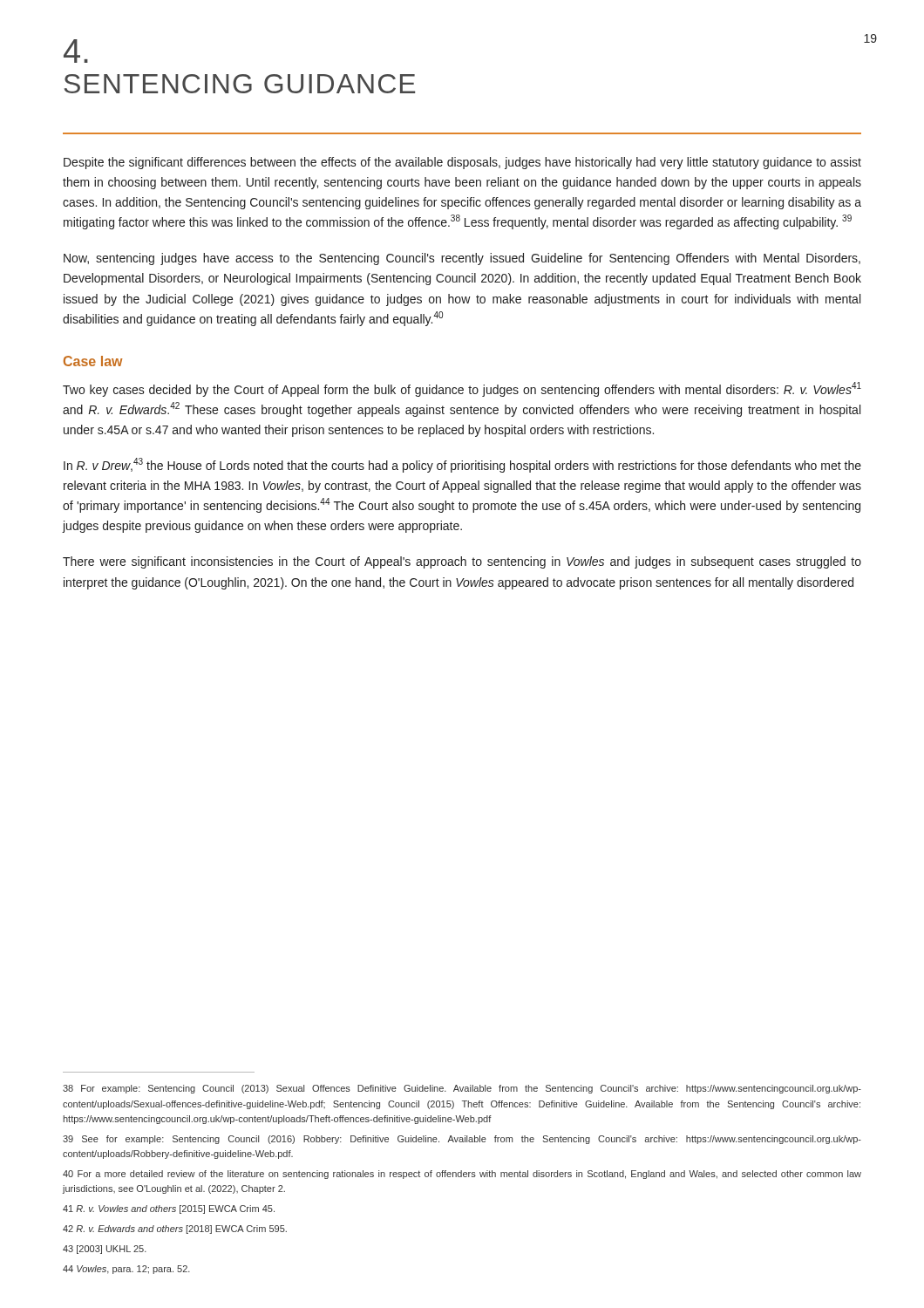The height and width of the screenshot is (1308, 924).
Task: Navigate to the element starting "44 Vowles, para."
Action: [127, 1269]
